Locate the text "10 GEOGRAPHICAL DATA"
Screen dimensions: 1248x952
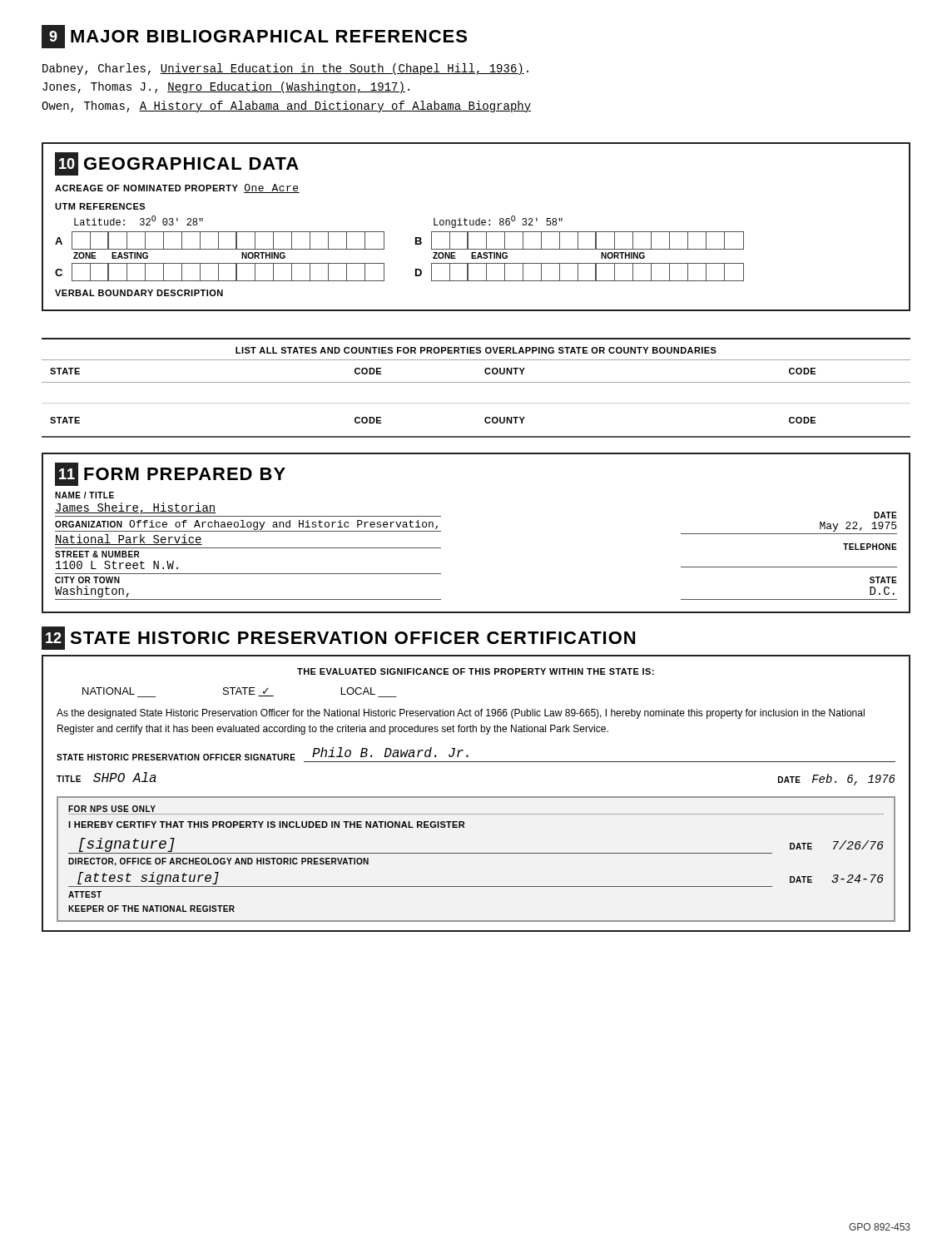177,164
